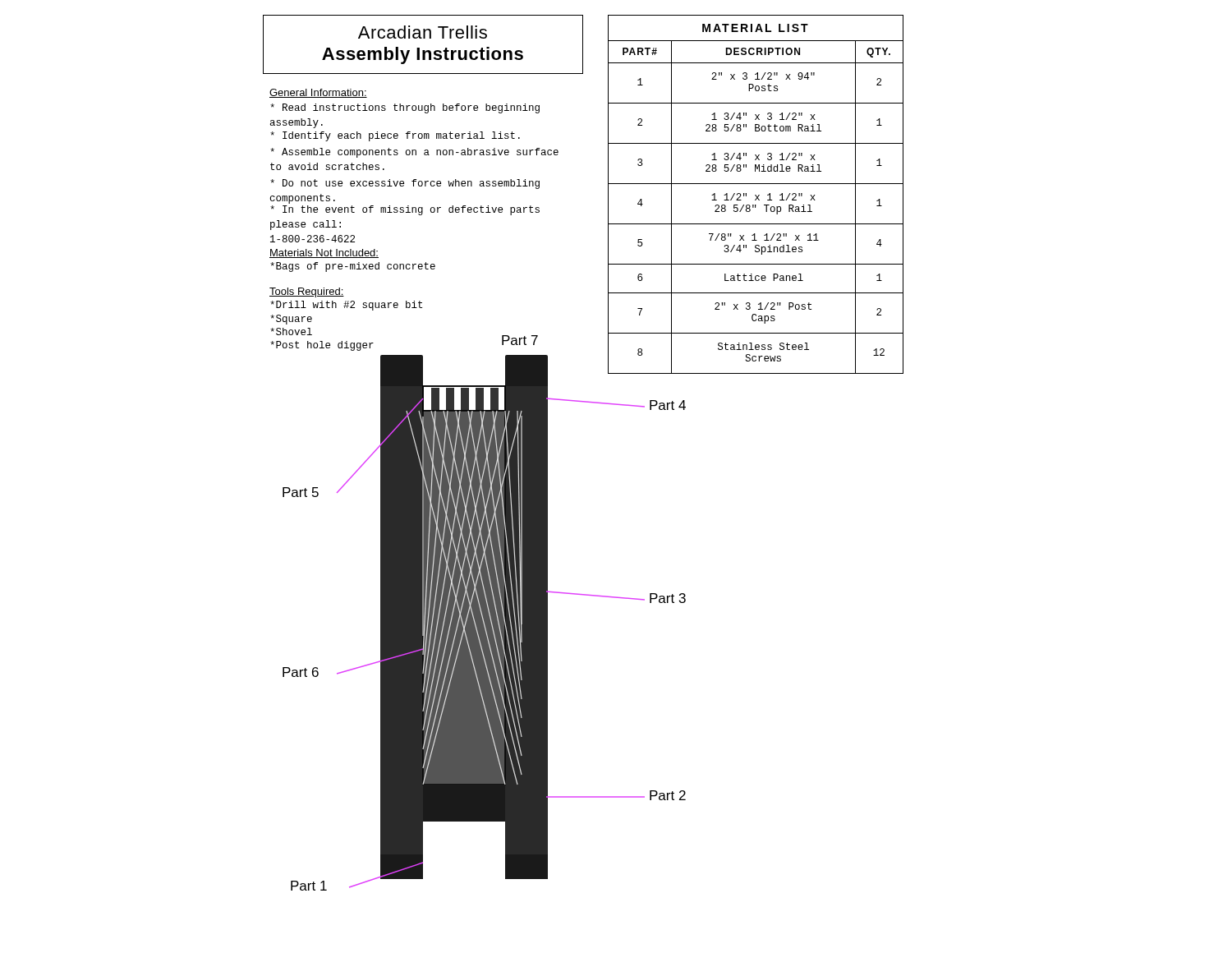
Task: Select the text block starting "*Bags of pre-mixed concrete"
Action: click(353, 267)
